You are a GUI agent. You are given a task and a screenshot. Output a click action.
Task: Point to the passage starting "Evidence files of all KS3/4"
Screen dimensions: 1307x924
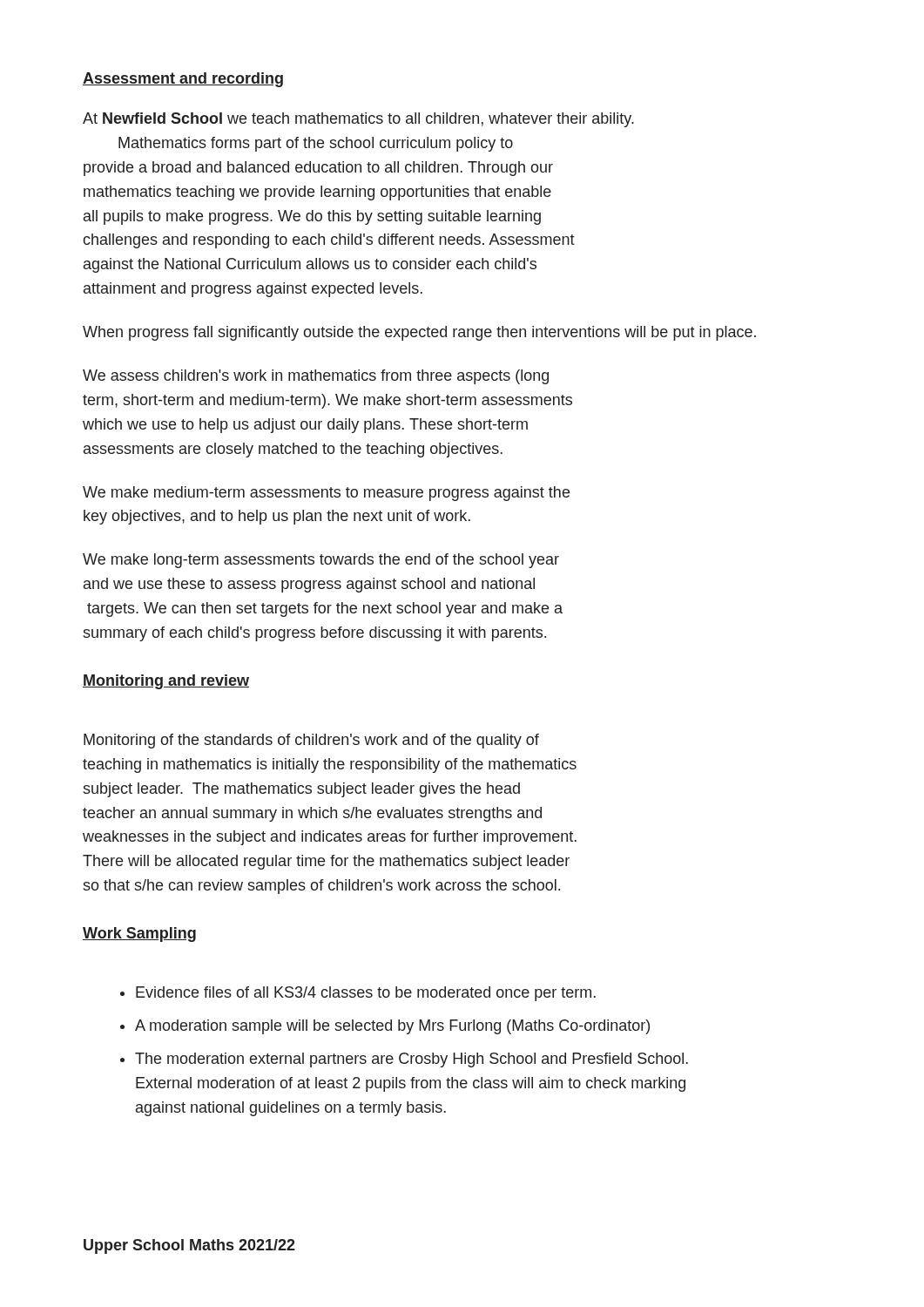pyautogui.click(x=366, y=993)
